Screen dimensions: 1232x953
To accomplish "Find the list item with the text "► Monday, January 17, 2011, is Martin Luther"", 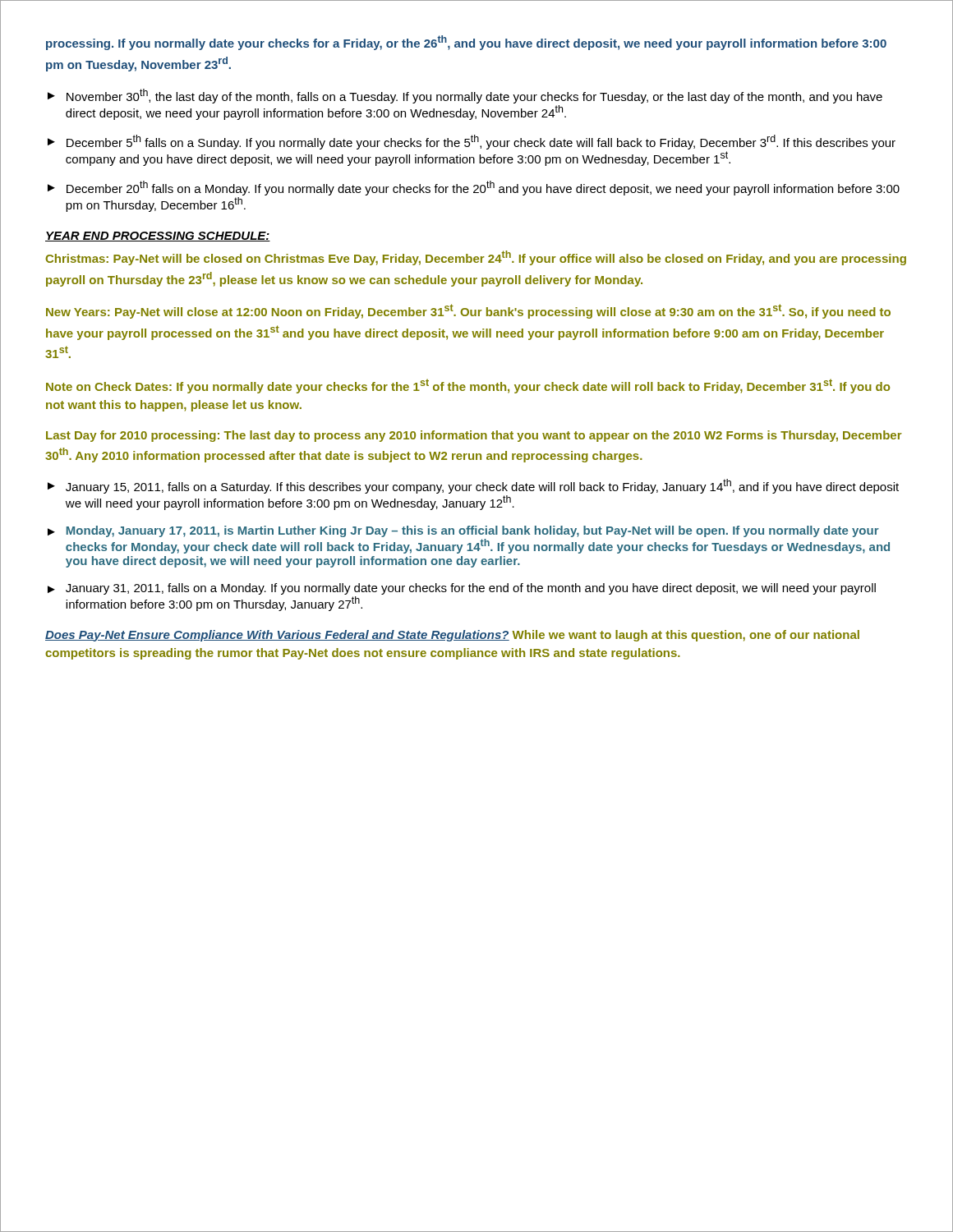I will pos(476,545).
